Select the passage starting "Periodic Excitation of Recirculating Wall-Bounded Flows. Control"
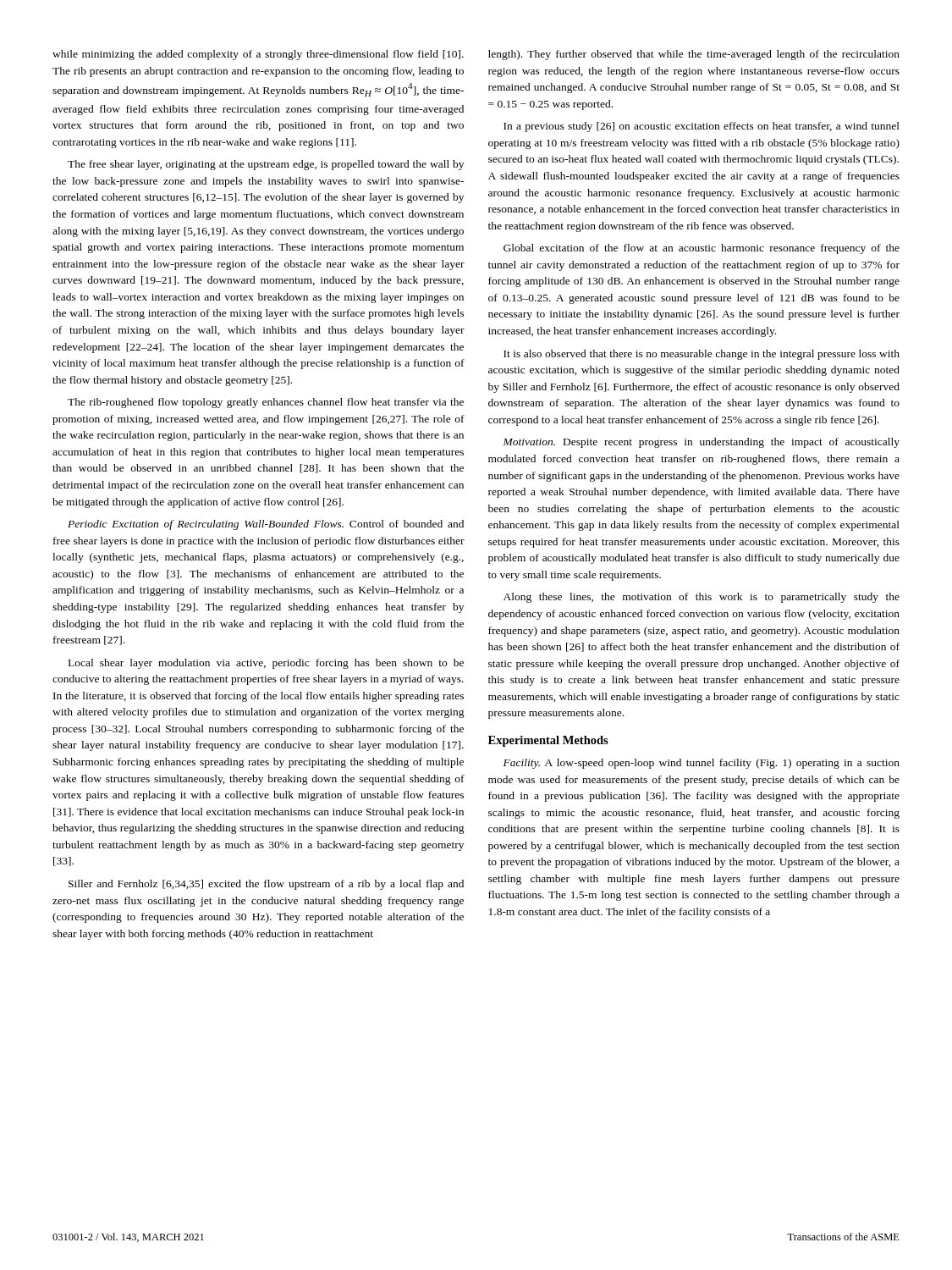The image size is (952, 1270). 258,582
